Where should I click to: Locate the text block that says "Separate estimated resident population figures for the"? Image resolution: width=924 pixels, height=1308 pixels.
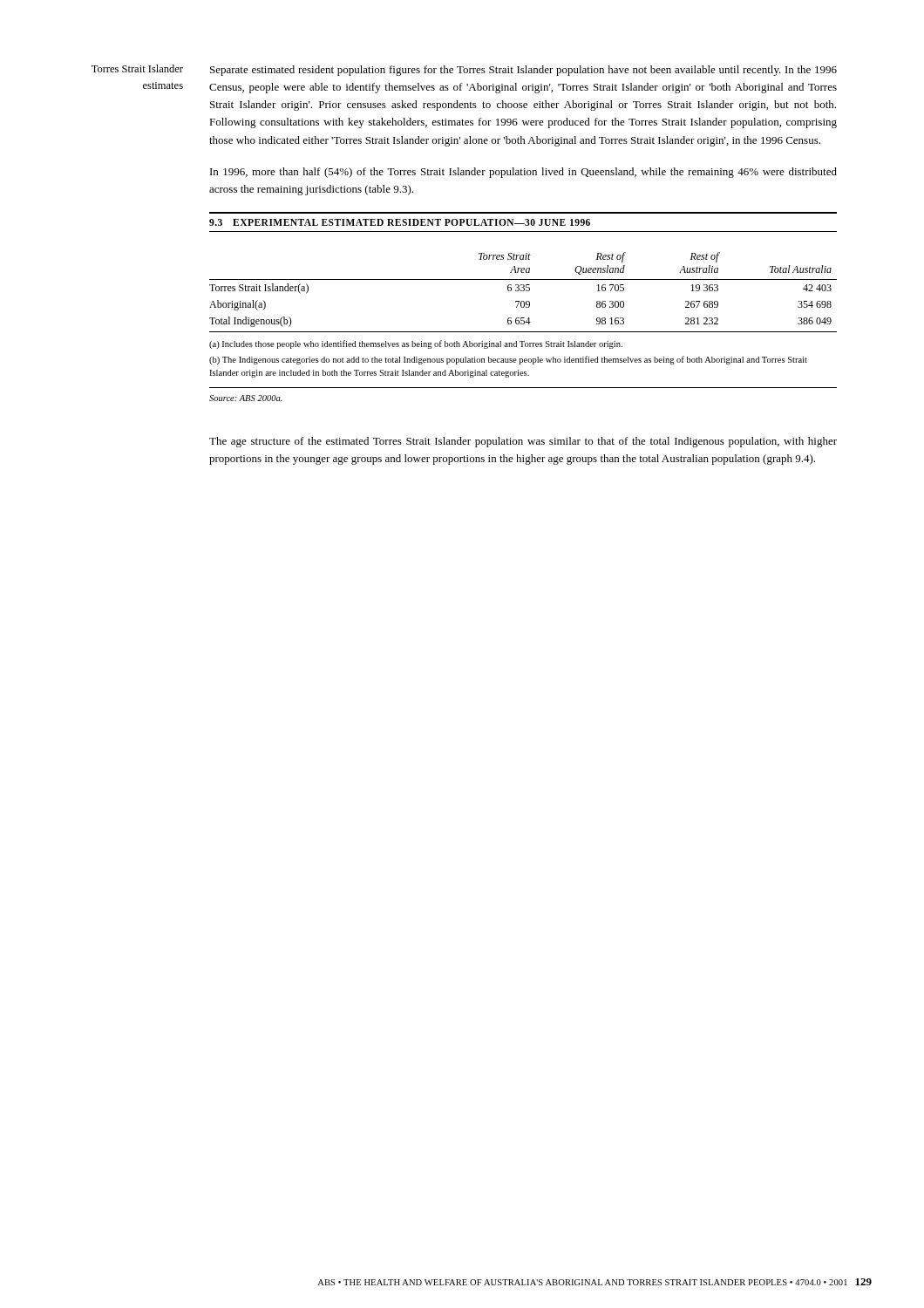point(523,104)
